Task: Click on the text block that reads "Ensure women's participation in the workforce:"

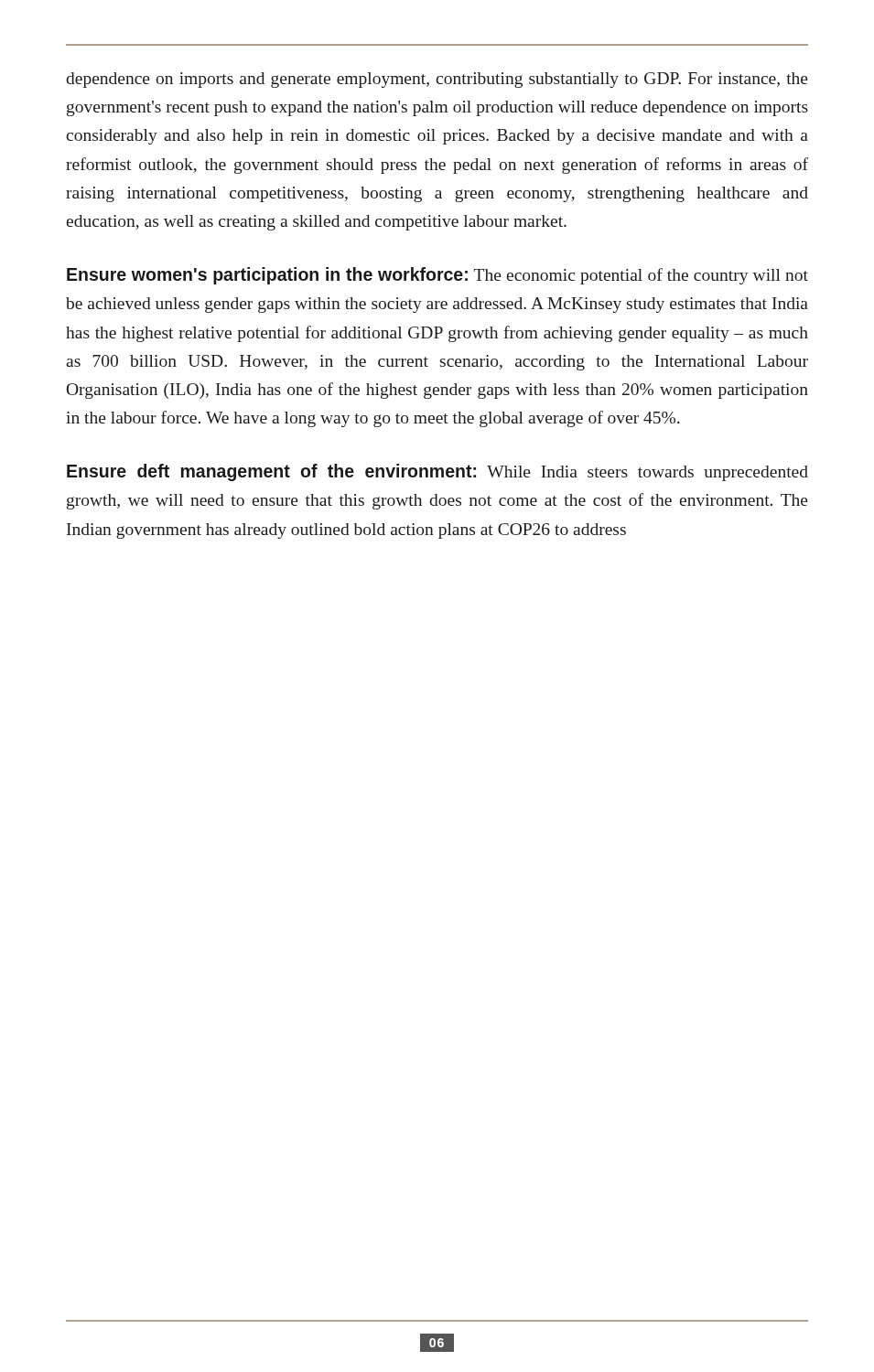Action: coord(437,346)
